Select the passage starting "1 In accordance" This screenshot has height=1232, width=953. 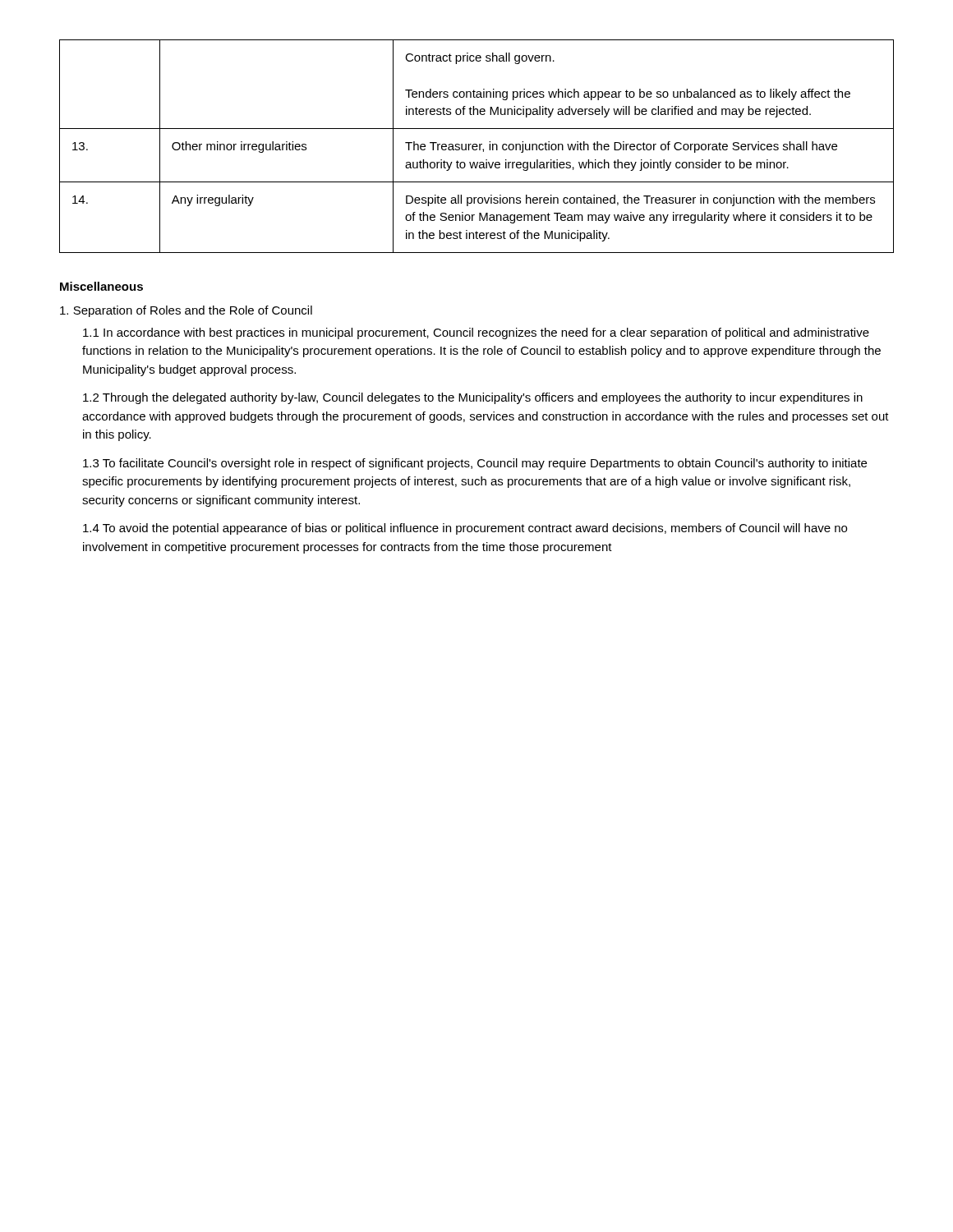482,351
